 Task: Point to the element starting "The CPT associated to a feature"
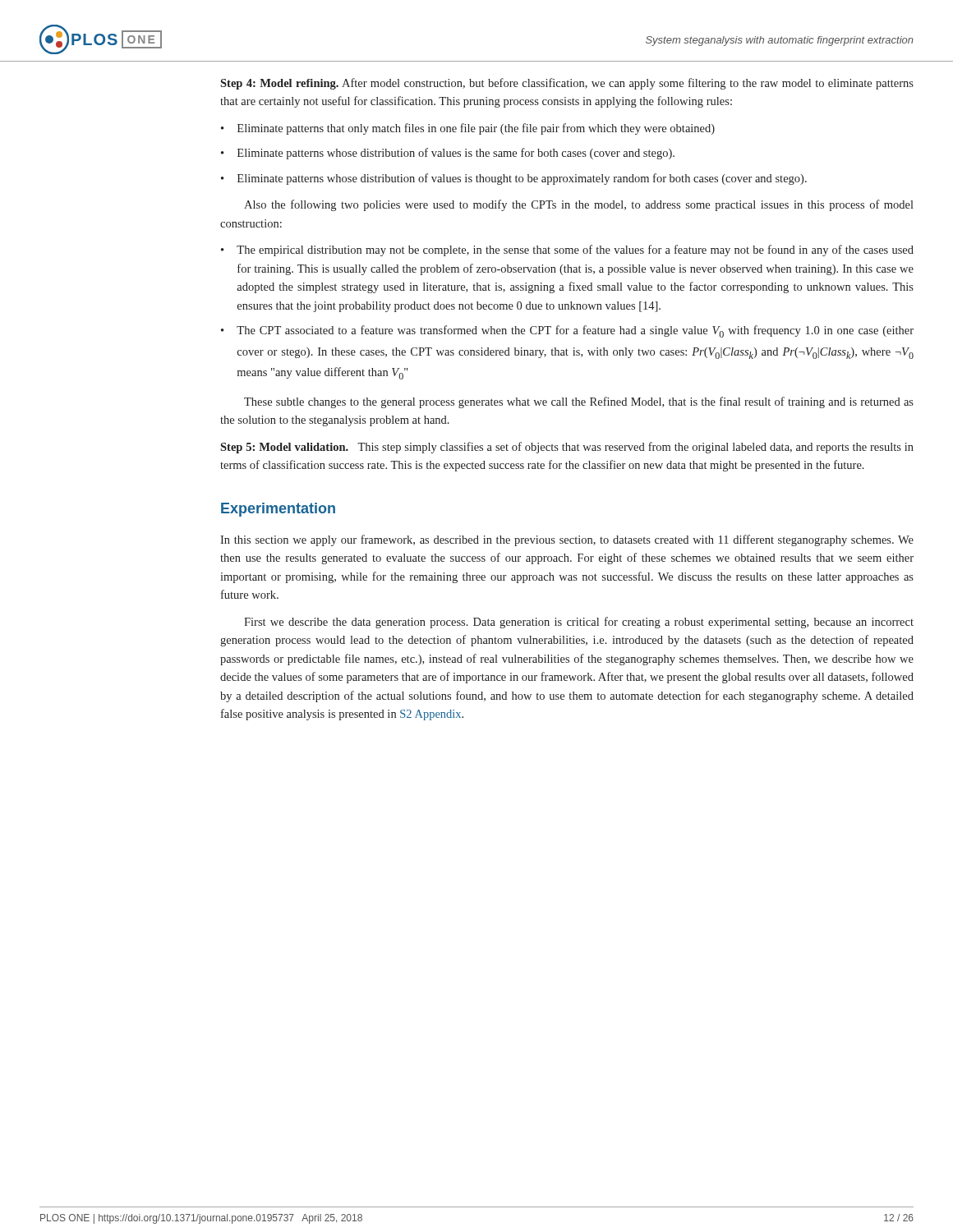click(575, 353)
